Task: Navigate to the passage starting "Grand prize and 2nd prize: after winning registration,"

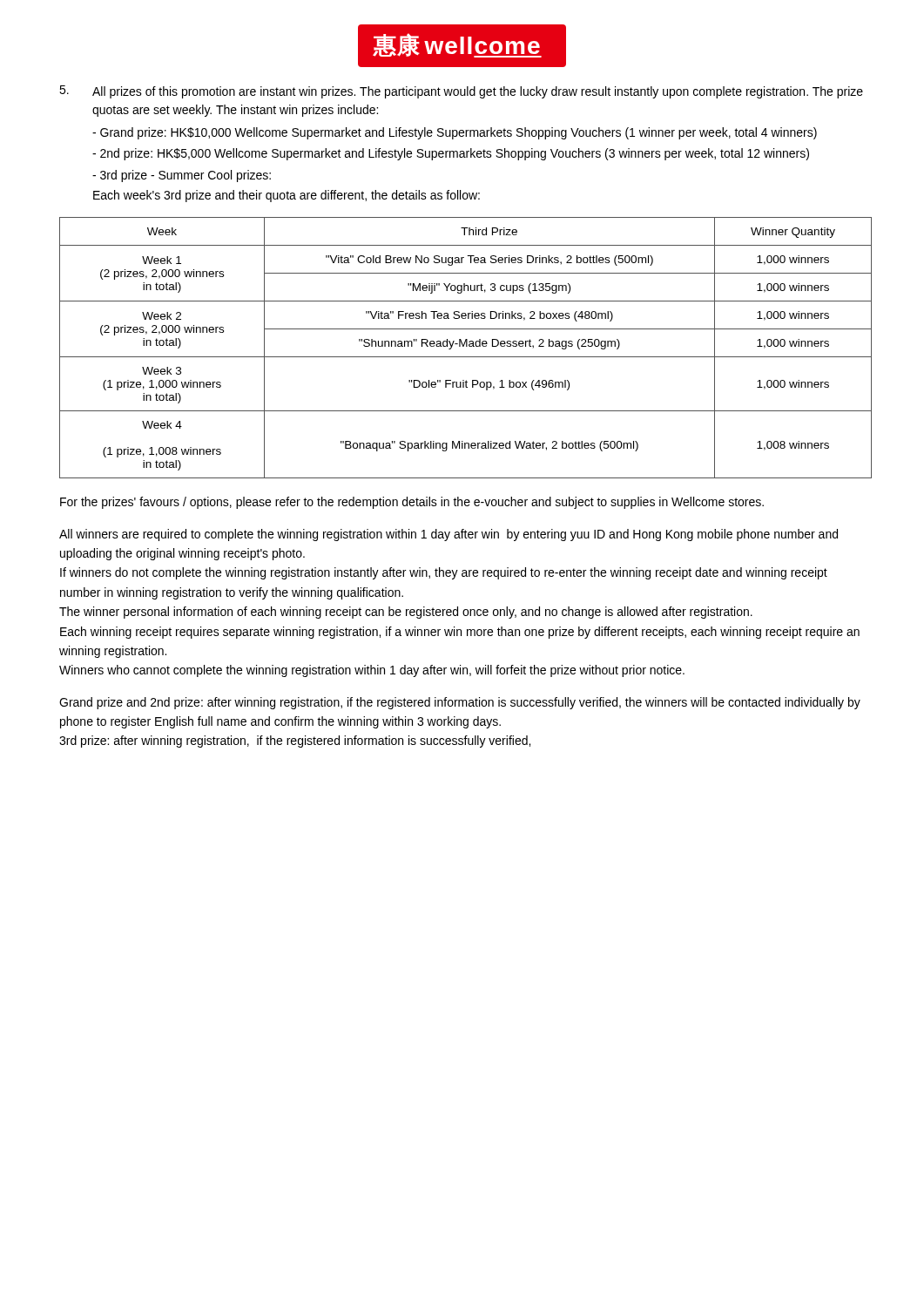Action: [x=465, y=722]
